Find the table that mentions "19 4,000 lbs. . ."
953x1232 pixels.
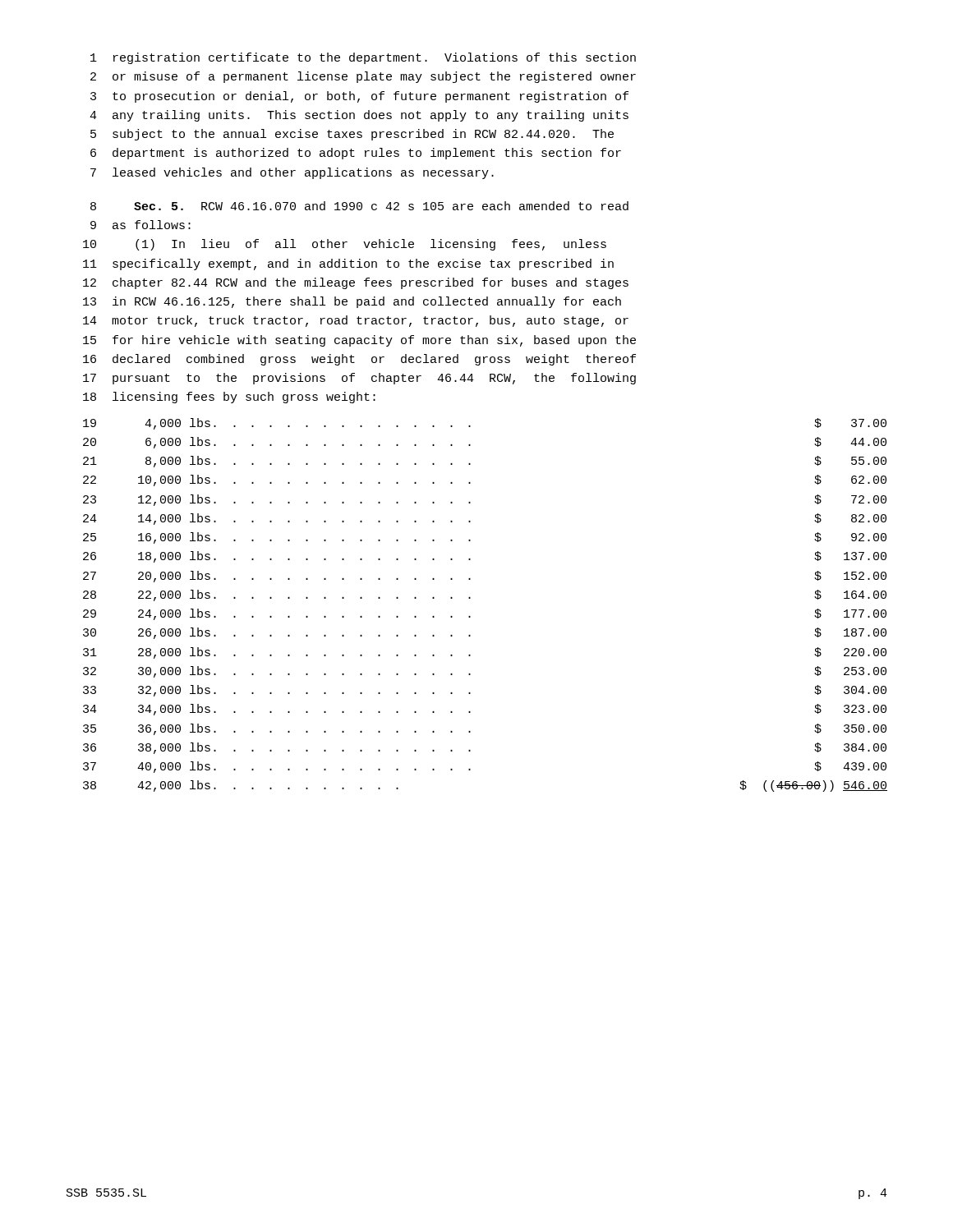tap(476, 605)
